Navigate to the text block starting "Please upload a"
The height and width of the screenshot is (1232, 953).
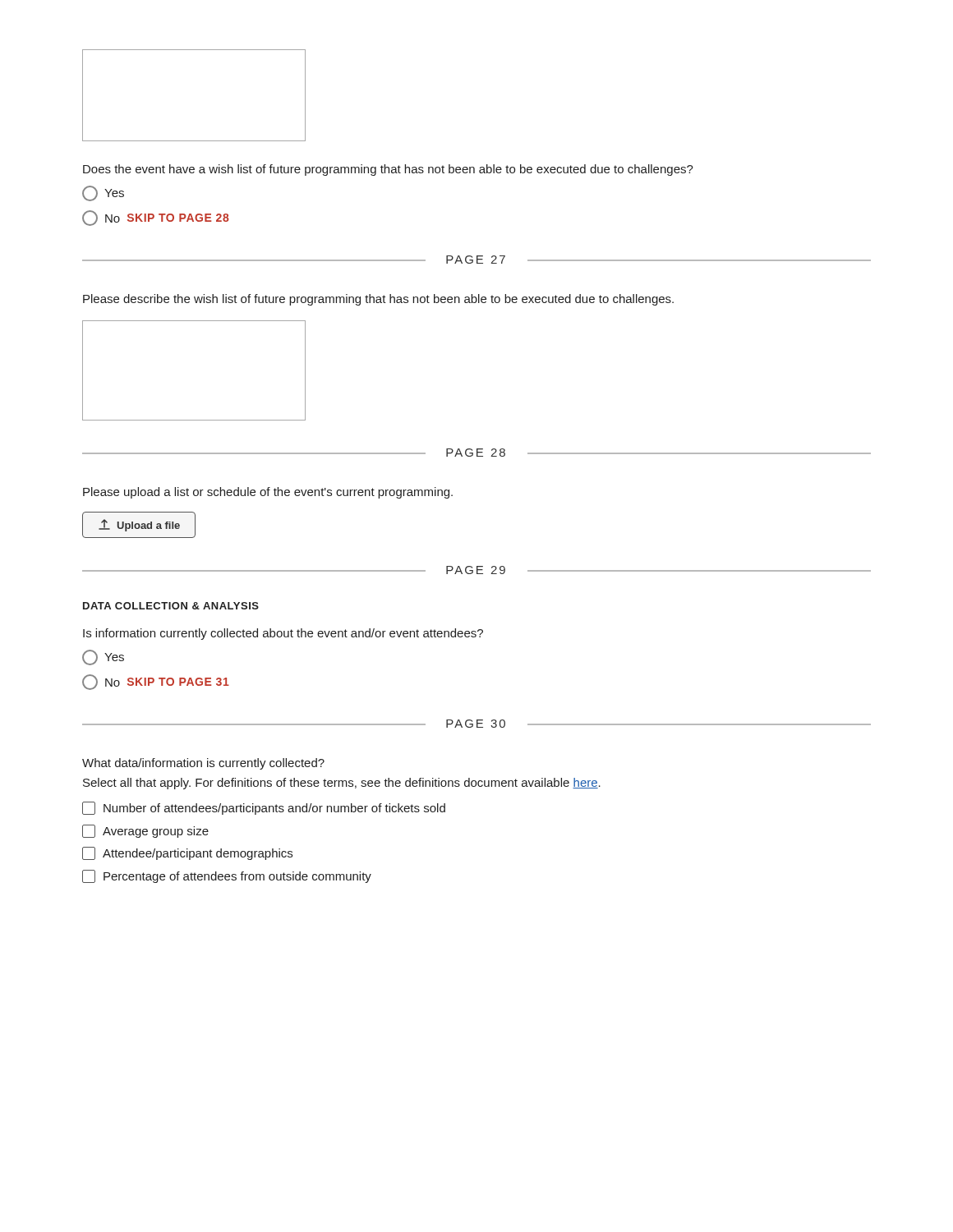pyautogui.click(x=268, y=492)
